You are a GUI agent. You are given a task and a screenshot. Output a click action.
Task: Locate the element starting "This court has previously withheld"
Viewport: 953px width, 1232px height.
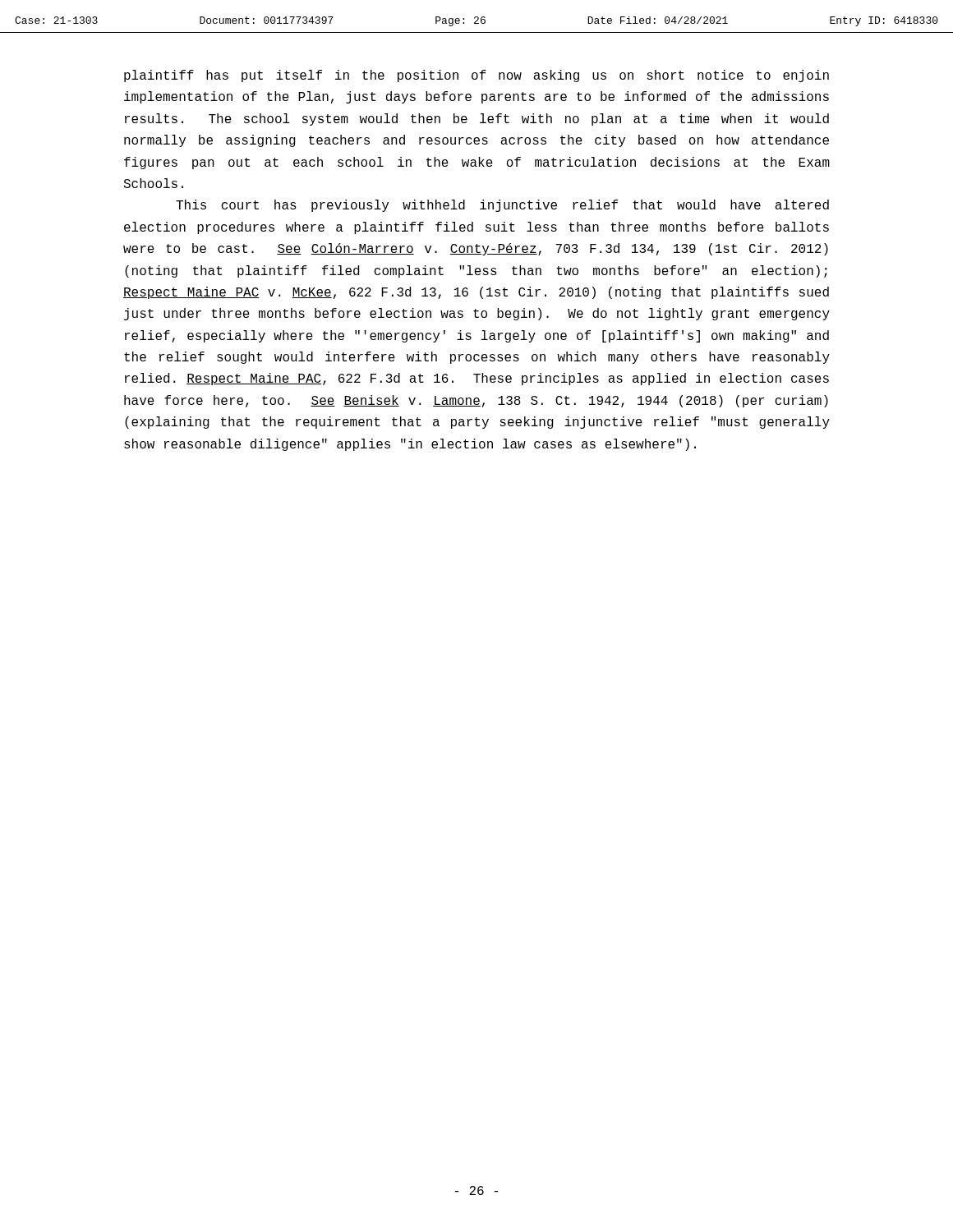click(x=476, y=326)
